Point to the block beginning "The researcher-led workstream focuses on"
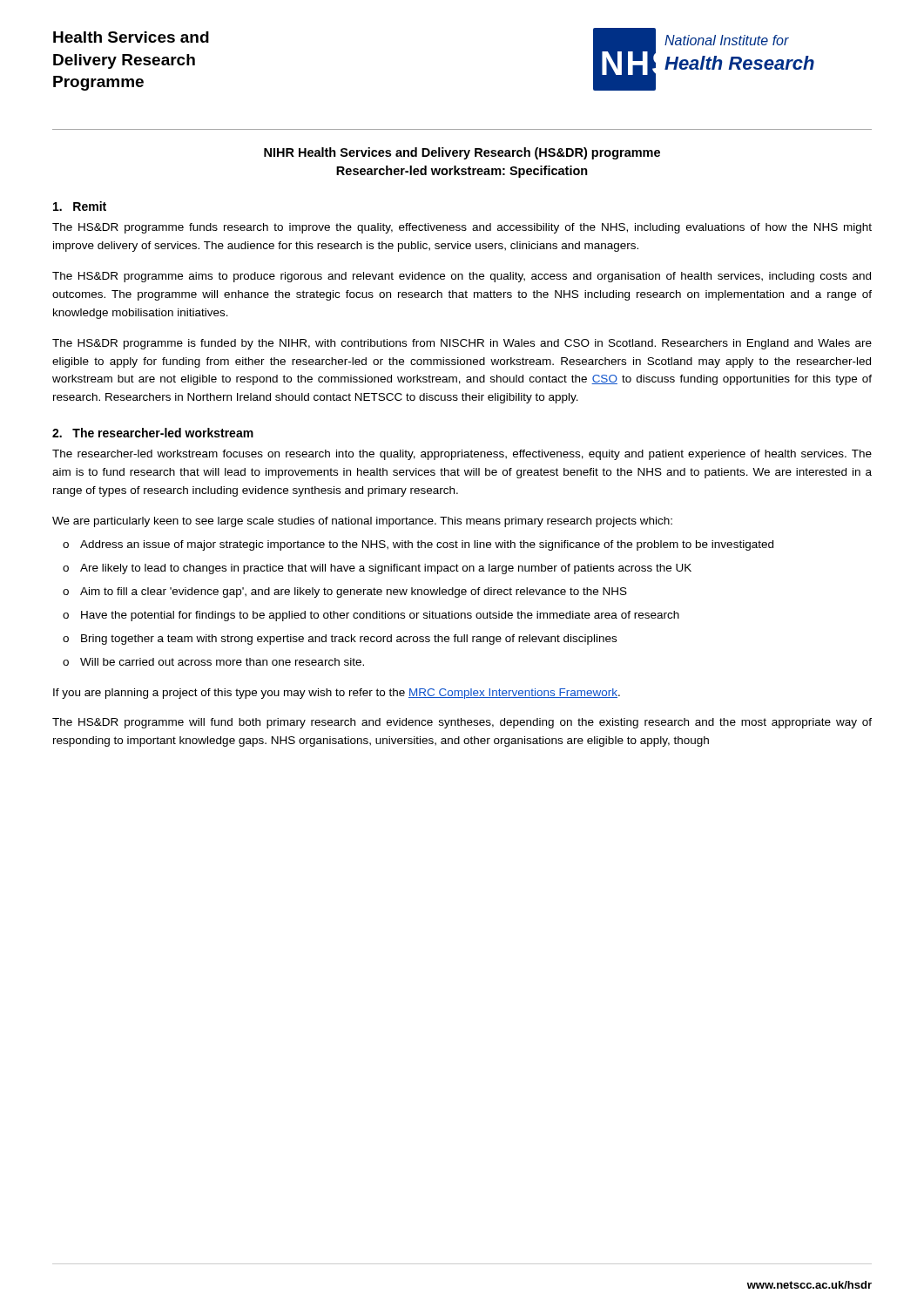Screen dimensions: 1307x924 coord(462,472)
